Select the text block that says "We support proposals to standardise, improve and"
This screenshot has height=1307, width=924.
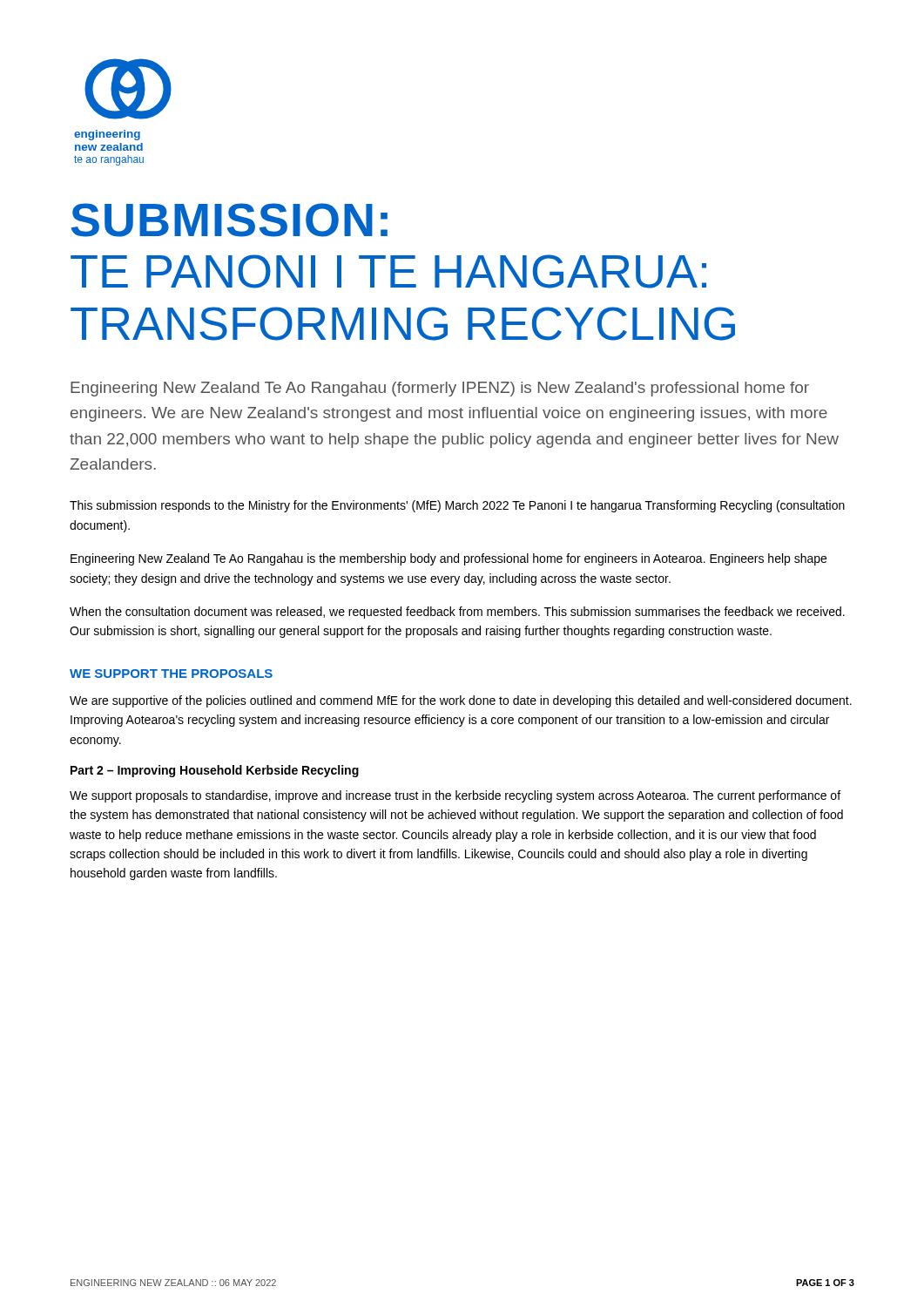tap(457, 834)
